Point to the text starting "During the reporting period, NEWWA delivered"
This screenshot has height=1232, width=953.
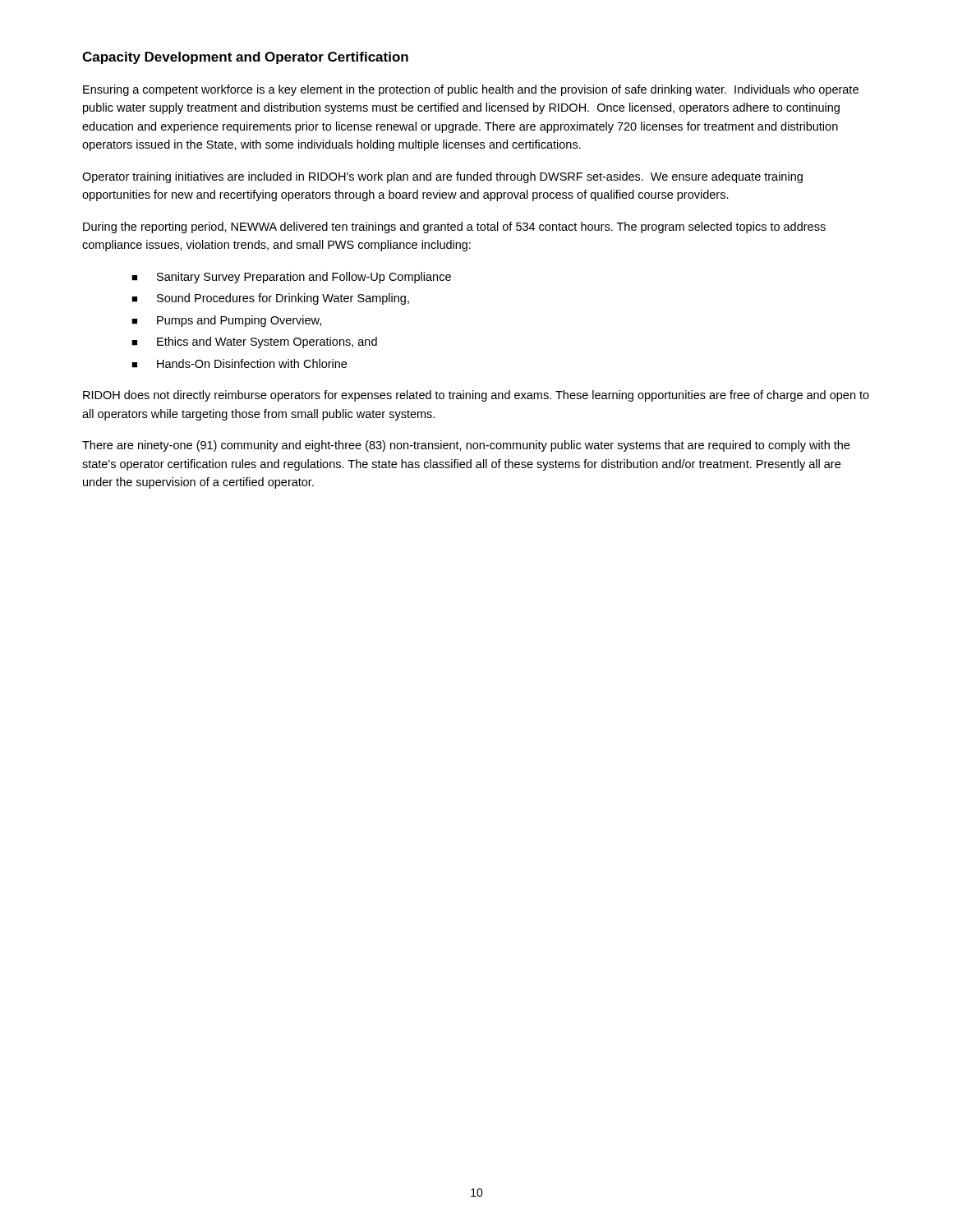click(x=454, y=236)
